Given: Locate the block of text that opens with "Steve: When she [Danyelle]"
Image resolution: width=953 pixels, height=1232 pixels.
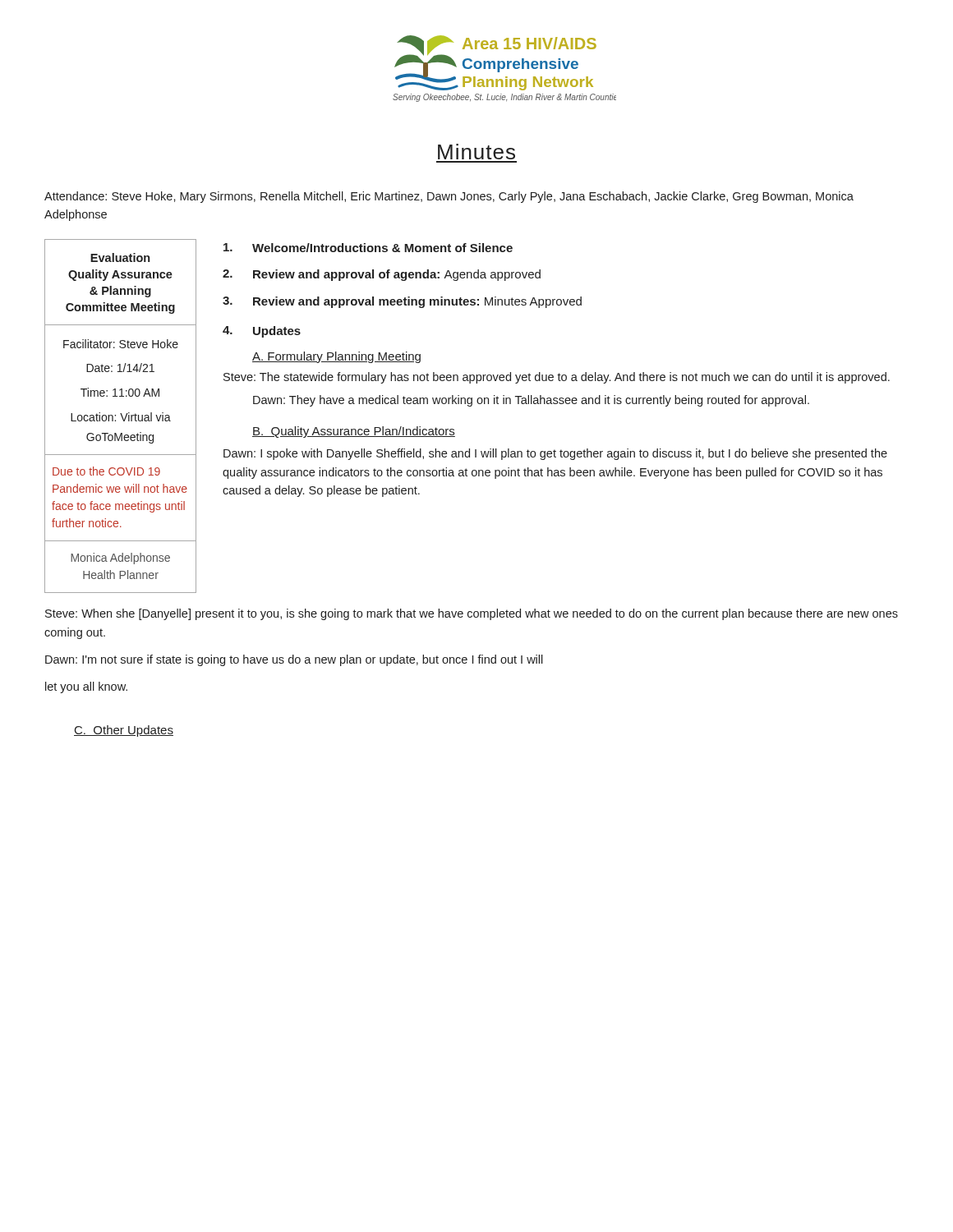Looking at the screenshot, I should [x=471, y=623].
